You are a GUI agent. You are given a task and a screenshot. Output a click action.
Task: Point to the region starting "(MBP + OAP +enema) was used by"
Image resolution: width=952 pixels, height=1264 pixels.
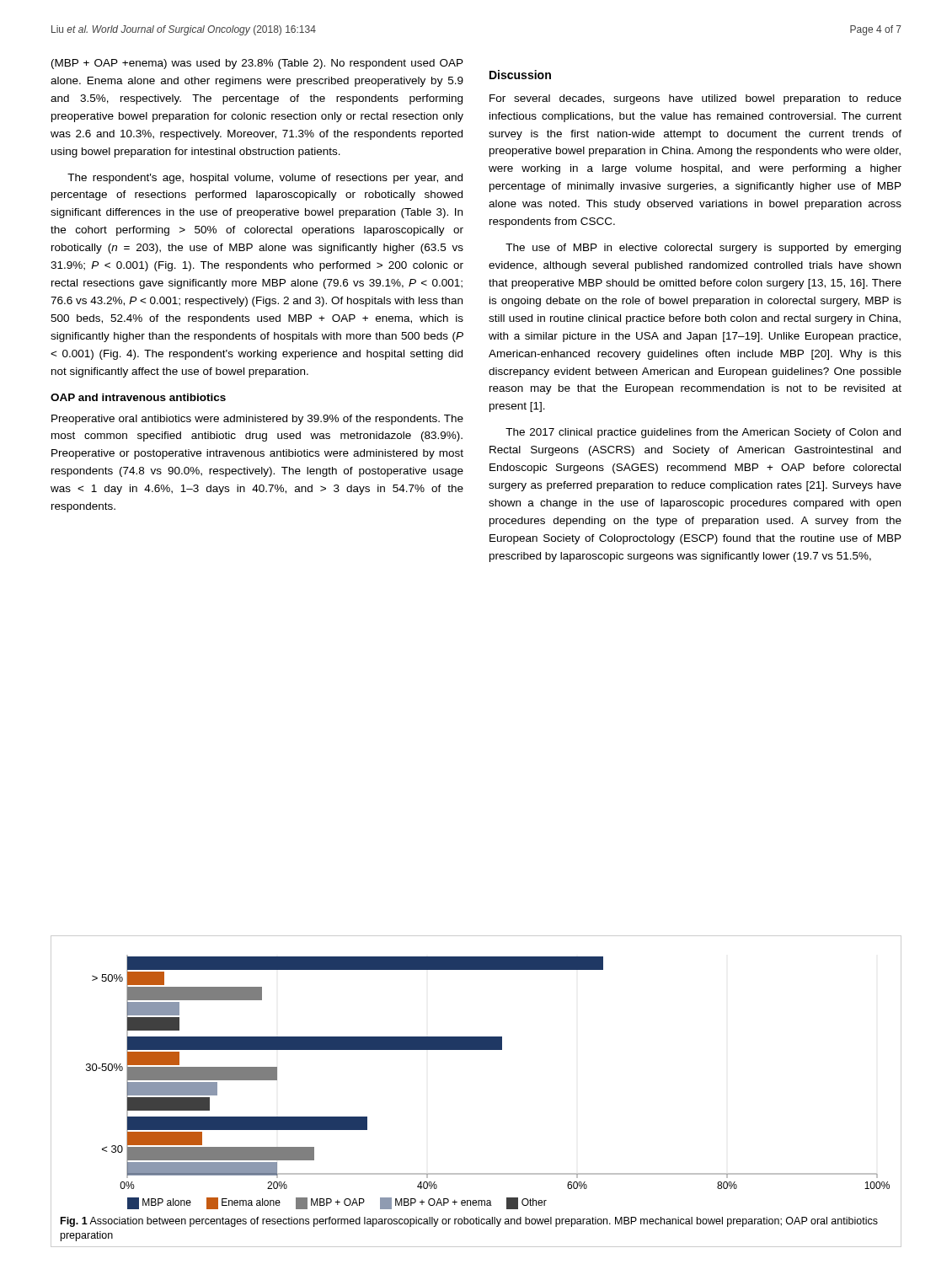[x=257, y=108]
